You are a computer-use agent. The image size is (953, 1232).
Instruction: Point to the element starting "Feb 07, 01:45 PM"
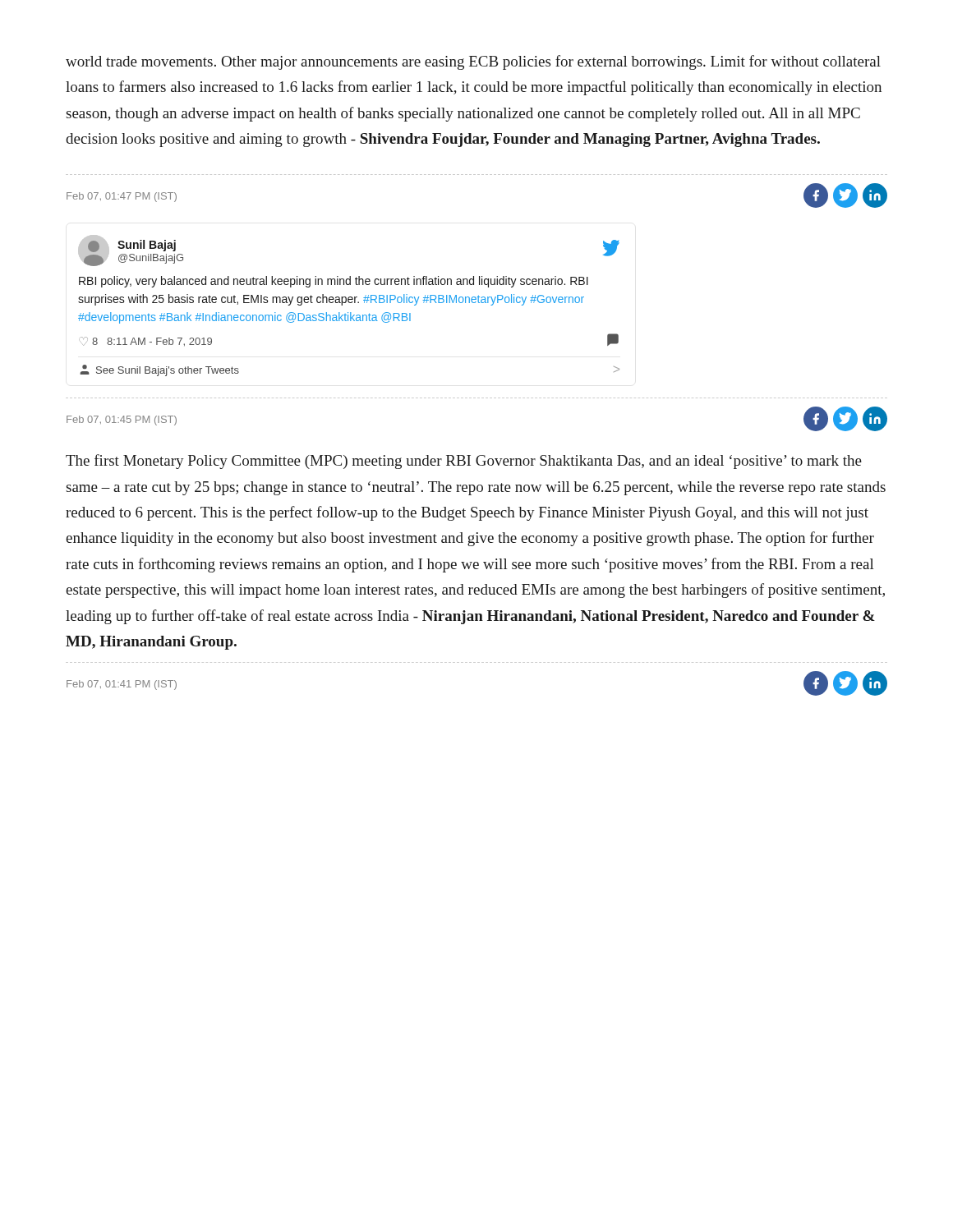point(122,420)
